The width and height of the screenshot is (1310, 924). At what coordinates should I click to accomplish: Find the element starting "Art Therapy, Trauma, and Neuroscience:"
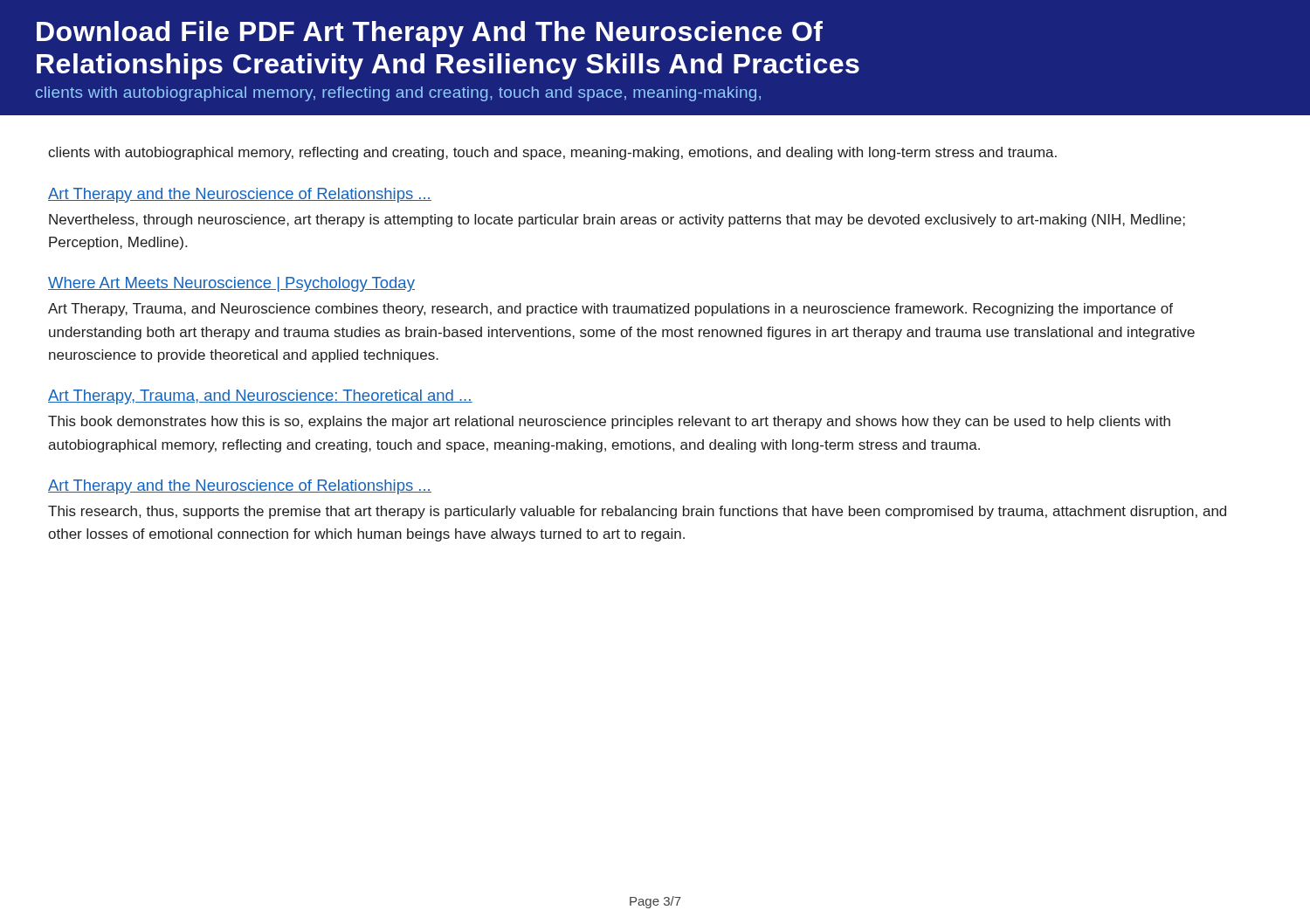click(x=260, y=397)
